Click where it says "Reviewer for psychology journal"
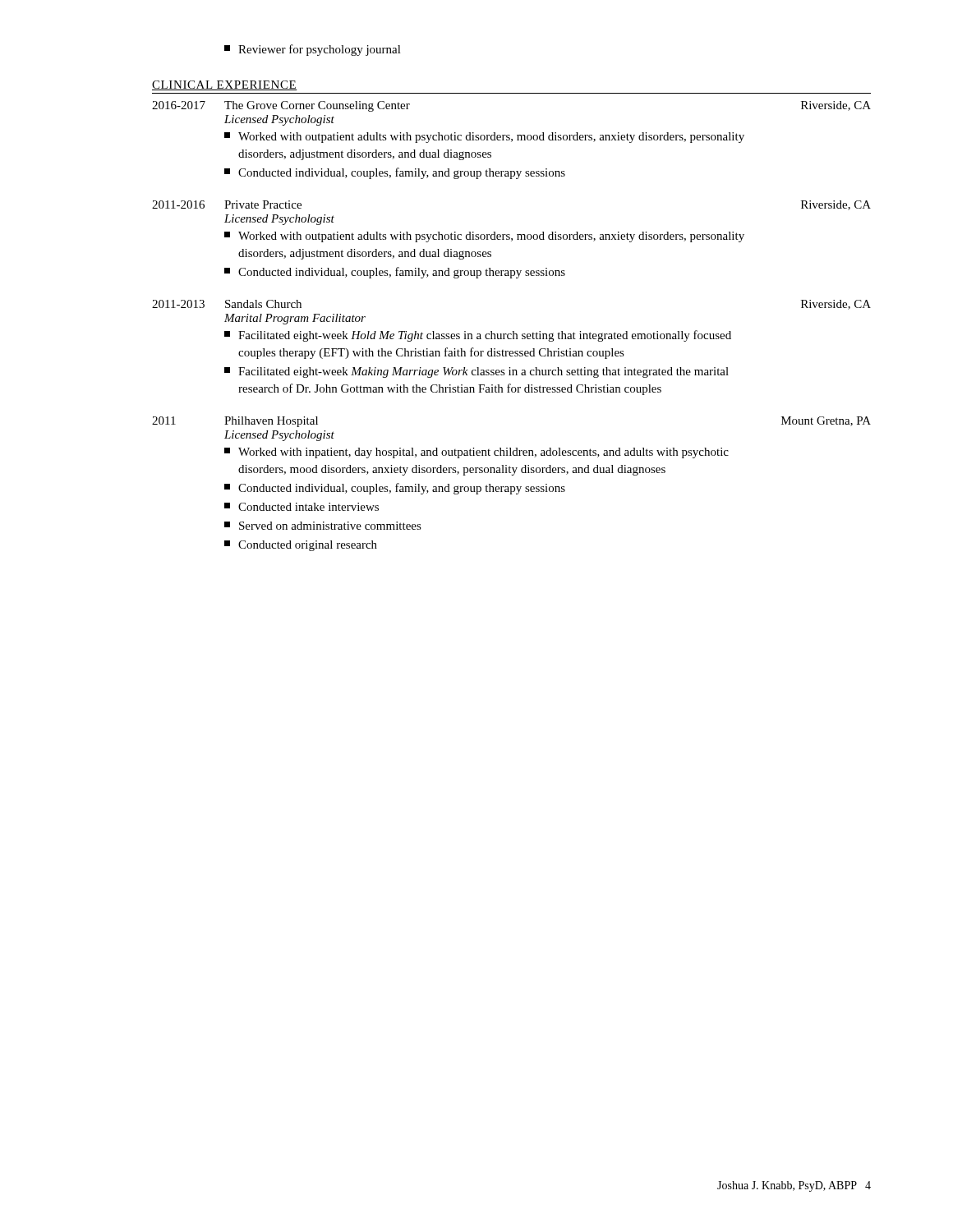 [313, 50]
